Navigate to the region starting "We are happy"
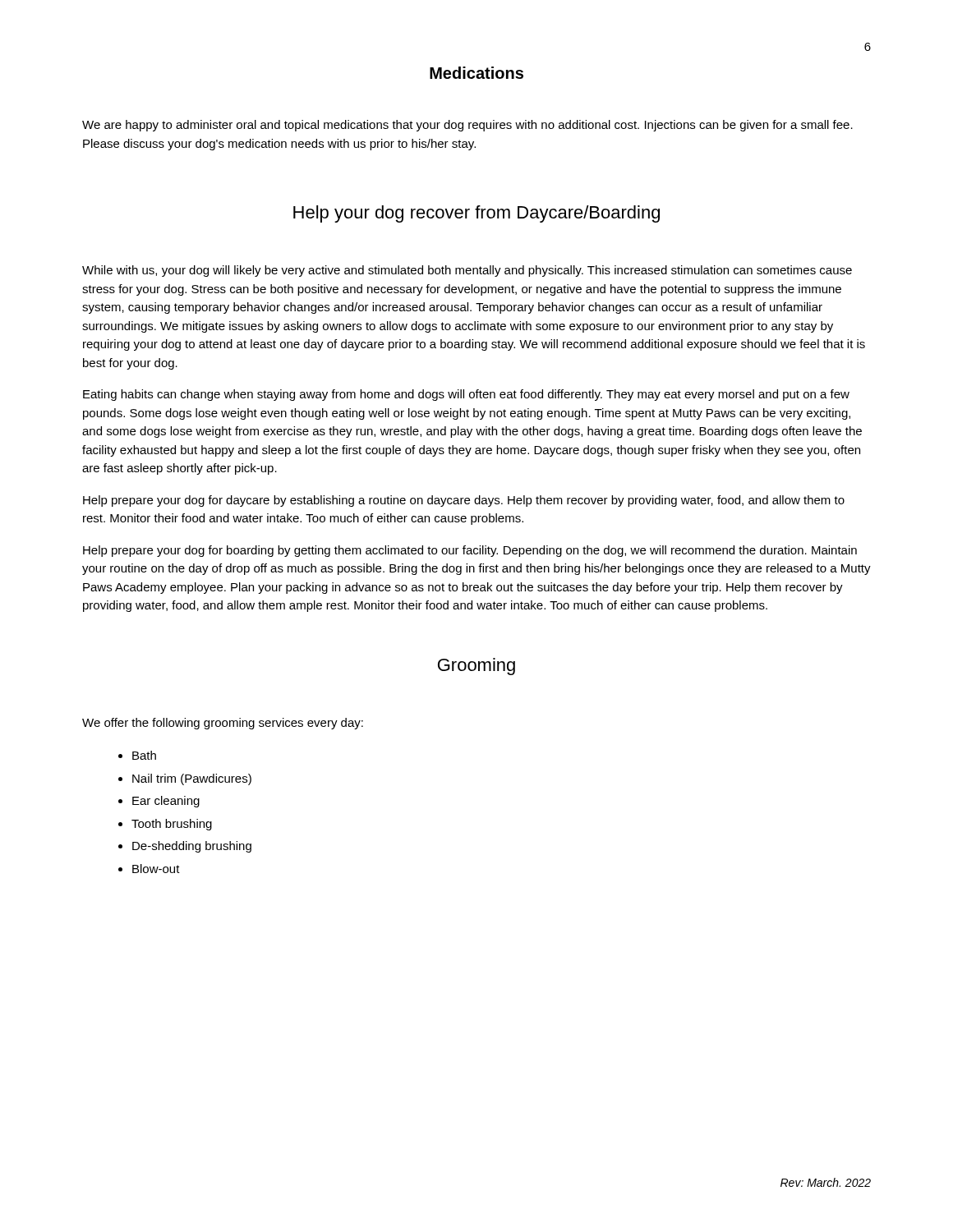953x1232 pixels. pos(468,134)
